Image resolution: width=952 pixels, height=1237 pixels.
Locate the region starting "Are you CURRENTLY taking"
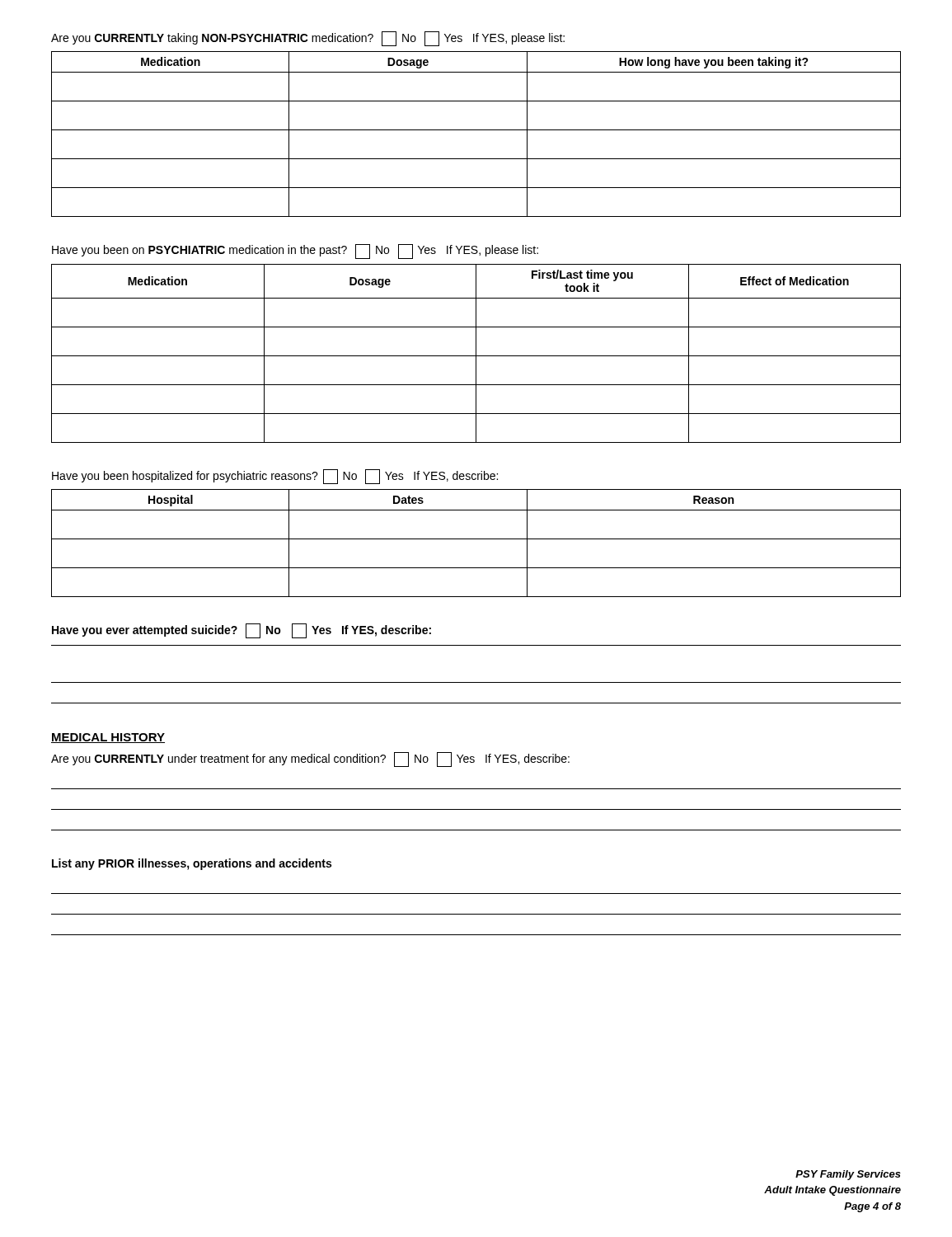coord(476,124)
